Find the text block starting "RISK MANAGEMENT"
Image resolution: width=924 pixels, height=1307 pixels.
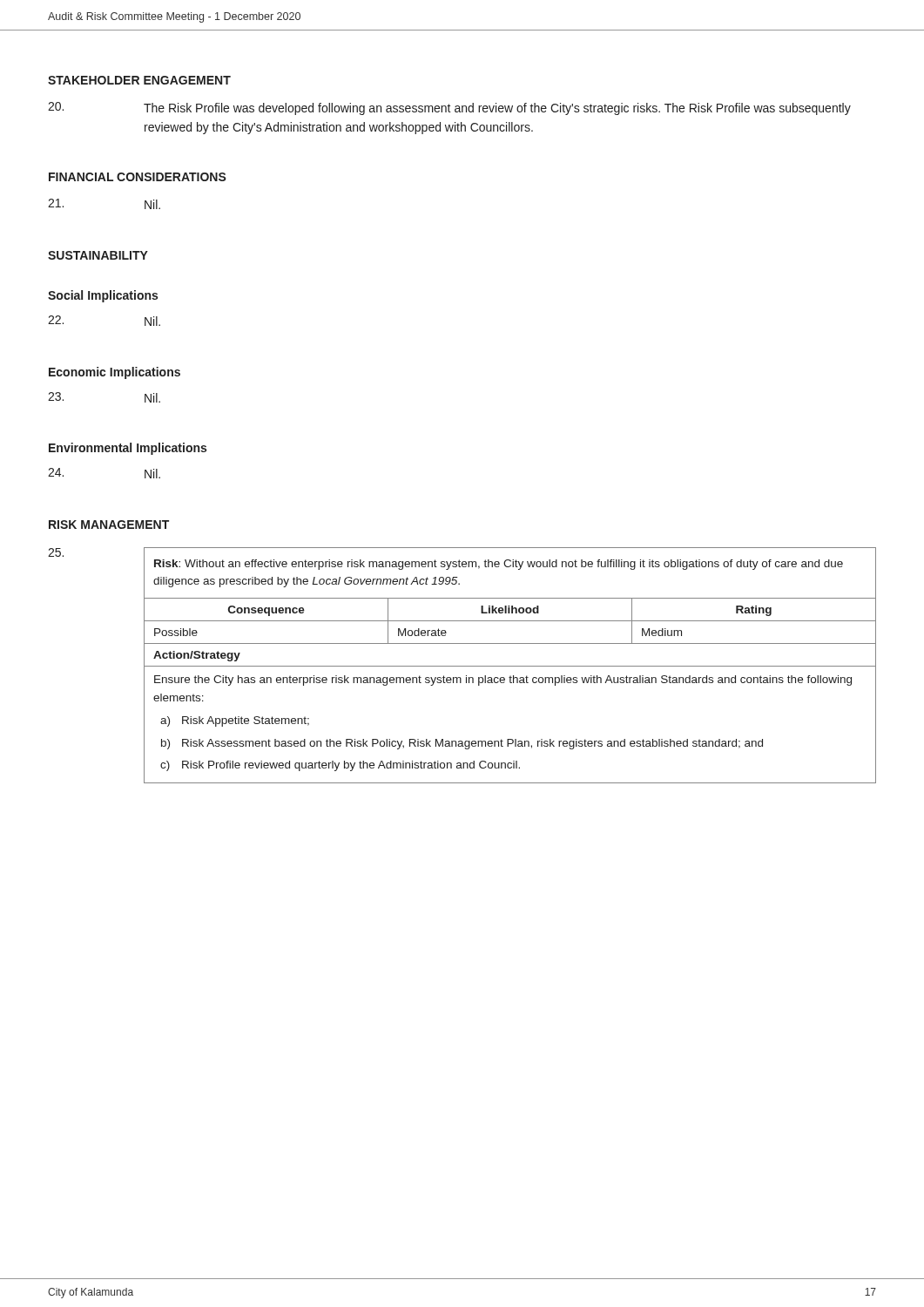(x=109, y=525)
